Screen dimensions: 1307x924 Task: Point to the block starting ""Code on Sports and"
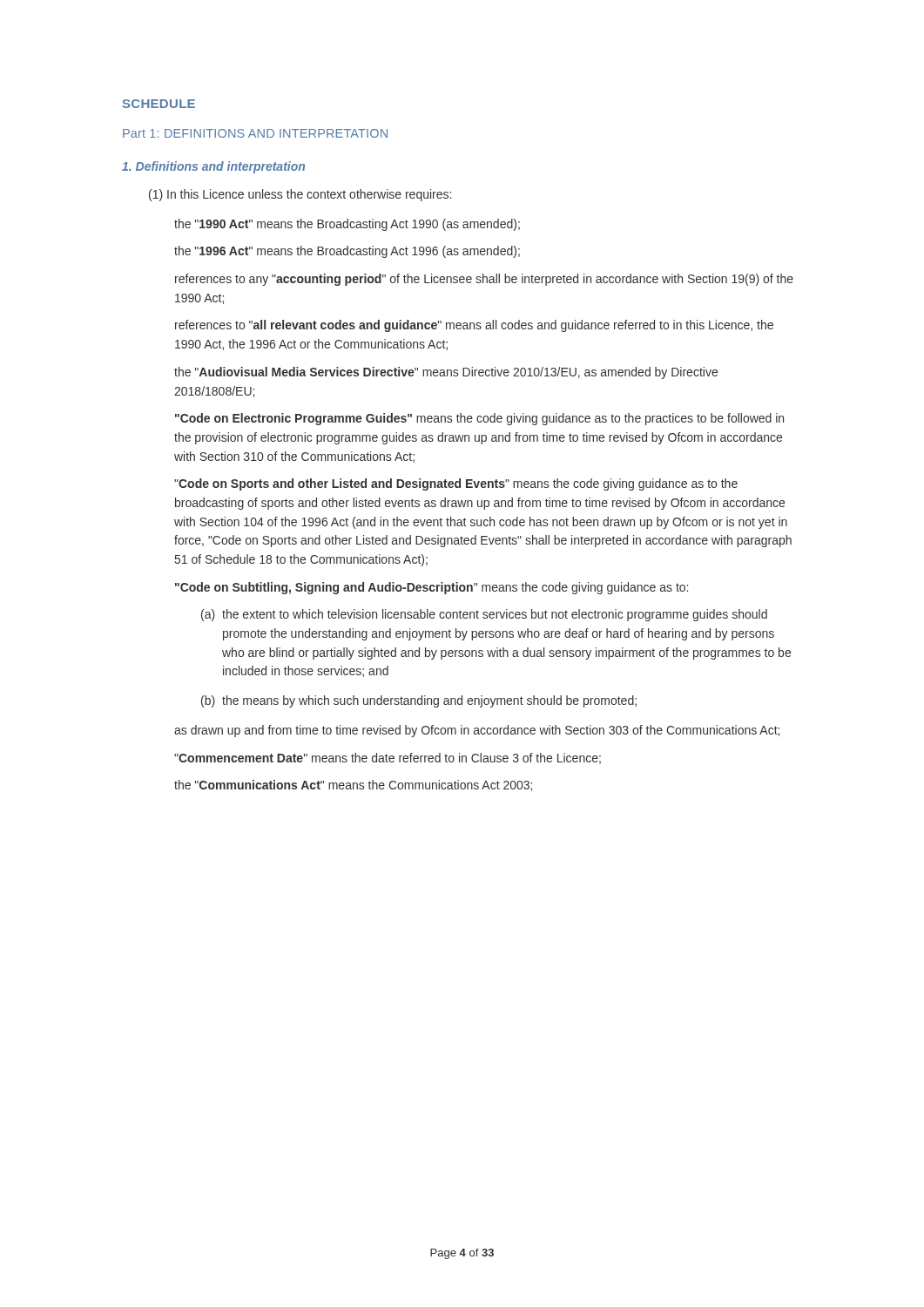[483, 522]
